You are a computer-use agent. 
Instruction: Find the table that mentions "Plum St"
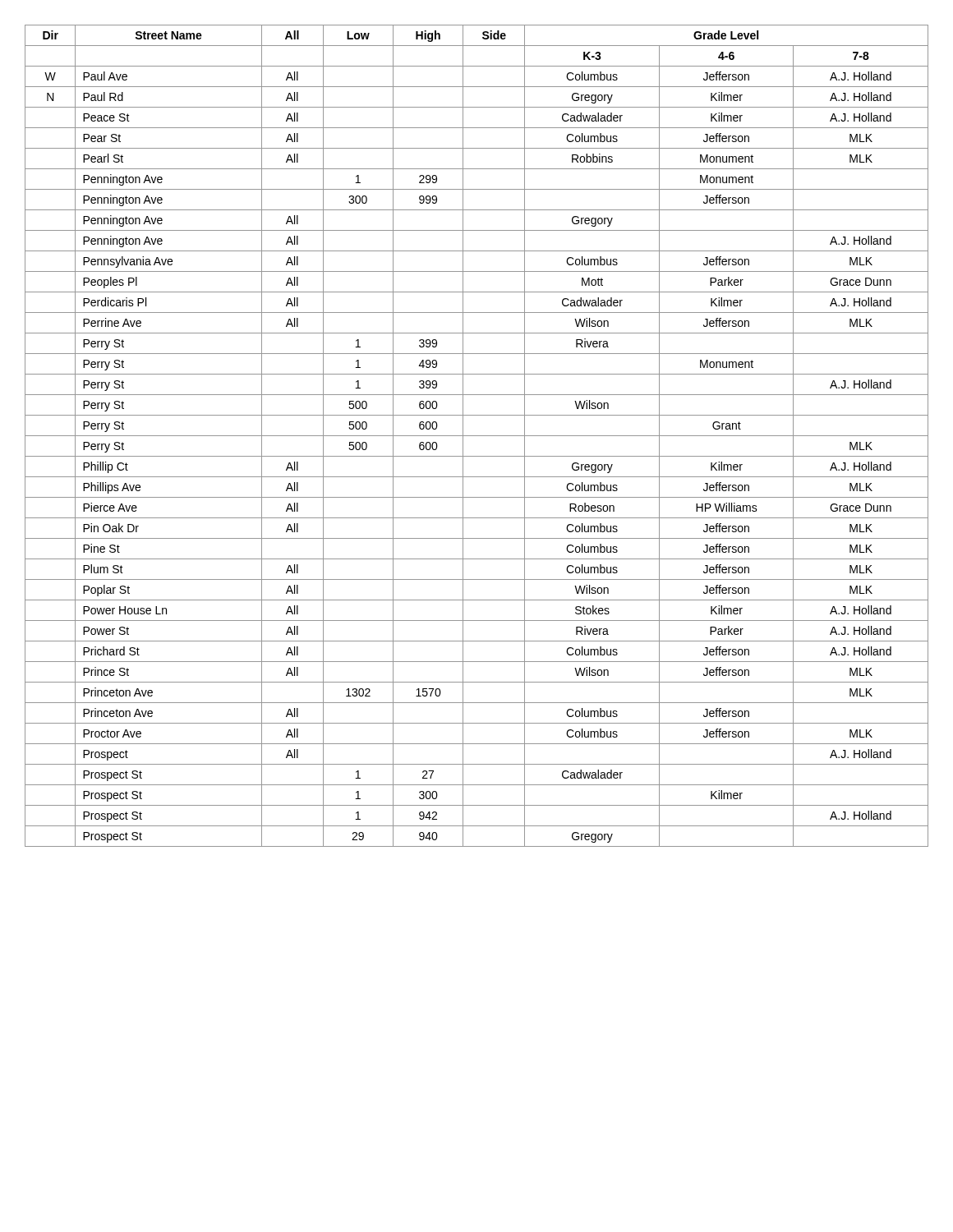click(476, 436)
